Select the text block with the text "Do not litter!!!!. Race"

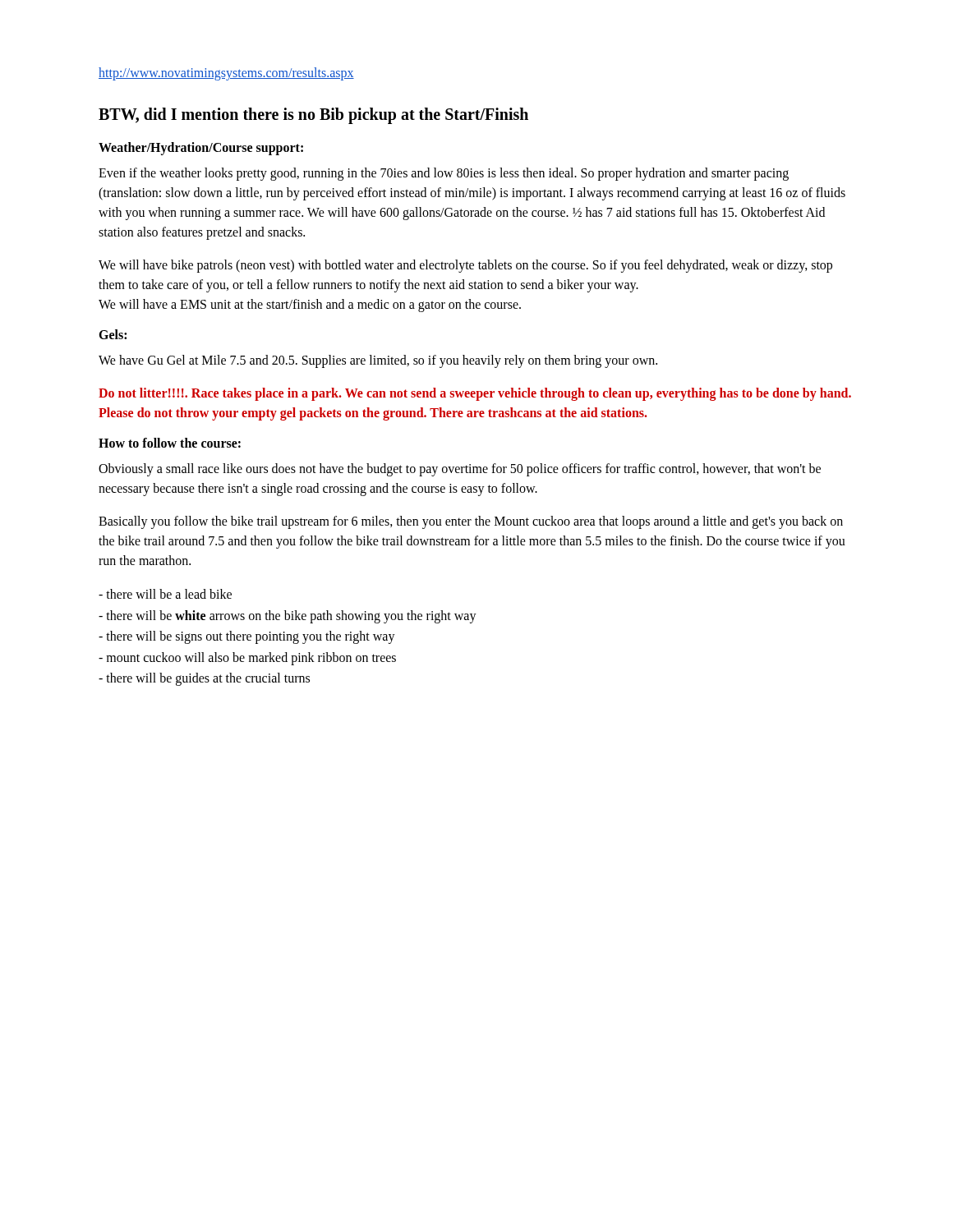[x=475, y=403]
